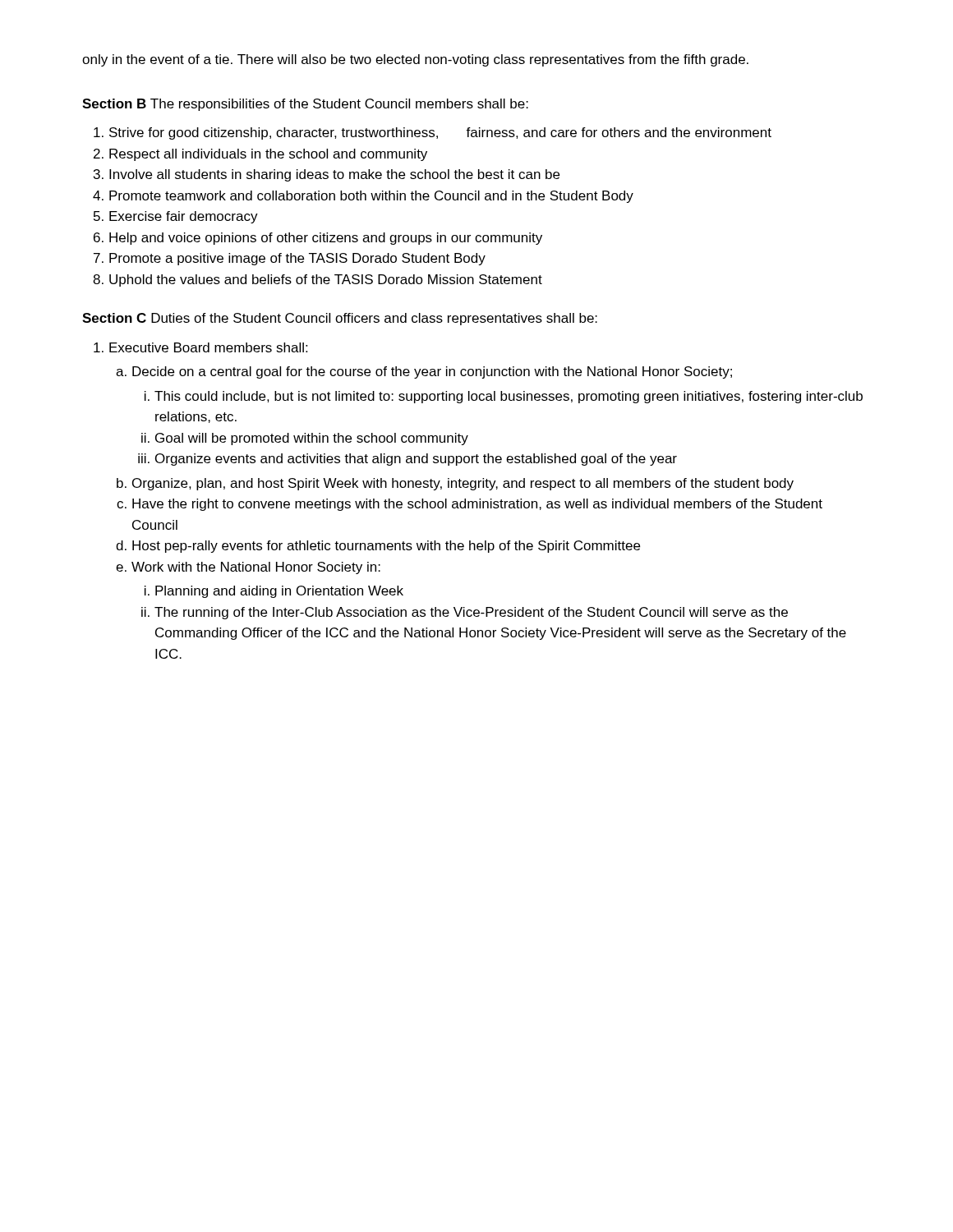Point to the block beginning "Help and voice opinions of other"
The height and width of the screenshot is (1232, 953).
point(490,238)
